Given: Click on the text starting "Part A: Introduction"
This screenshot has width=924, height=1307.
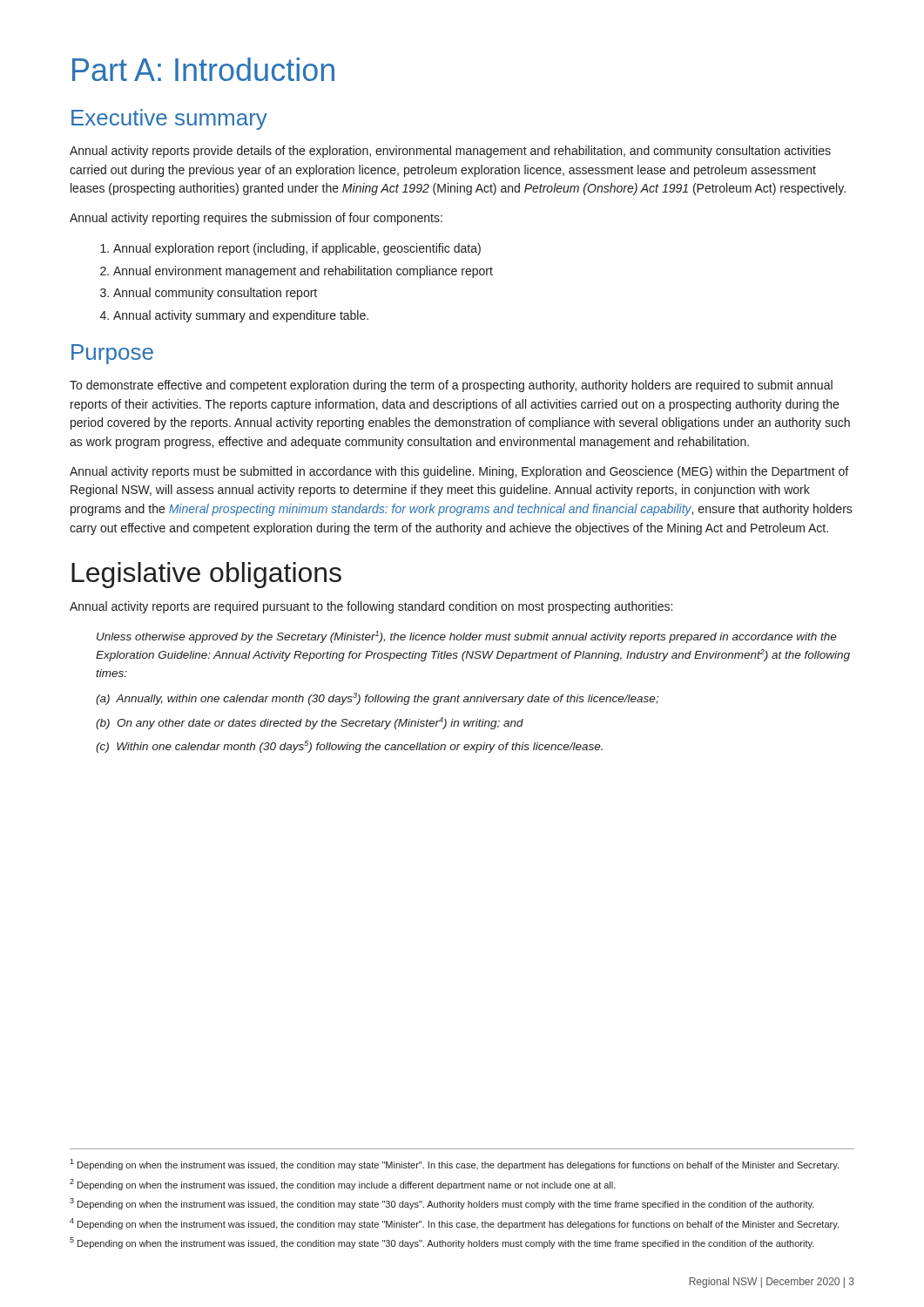Looking at the screenshot, I should pos(203,69).
